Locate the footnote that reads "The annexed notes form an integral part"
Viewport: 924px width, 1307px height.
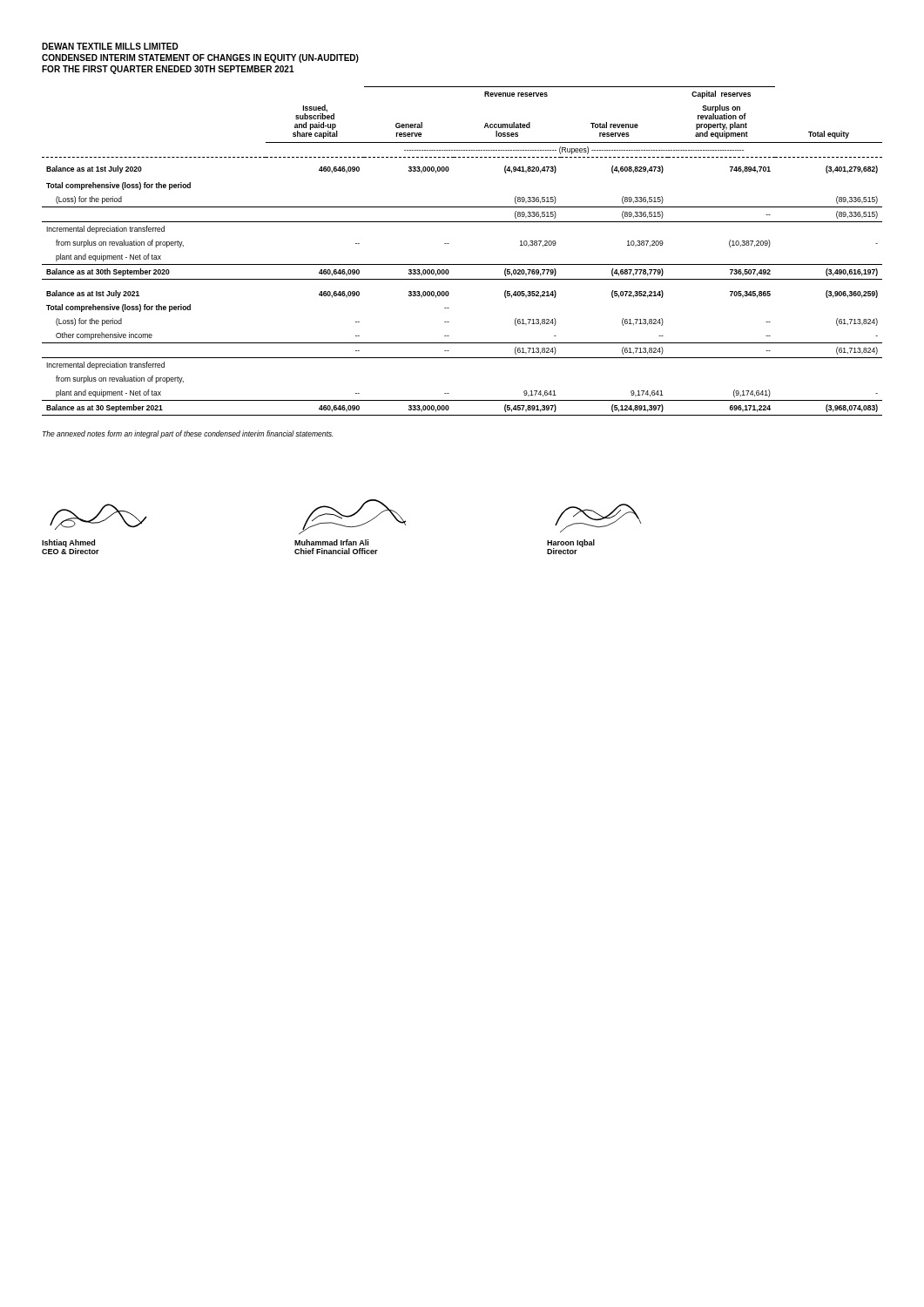pos(188,434)
